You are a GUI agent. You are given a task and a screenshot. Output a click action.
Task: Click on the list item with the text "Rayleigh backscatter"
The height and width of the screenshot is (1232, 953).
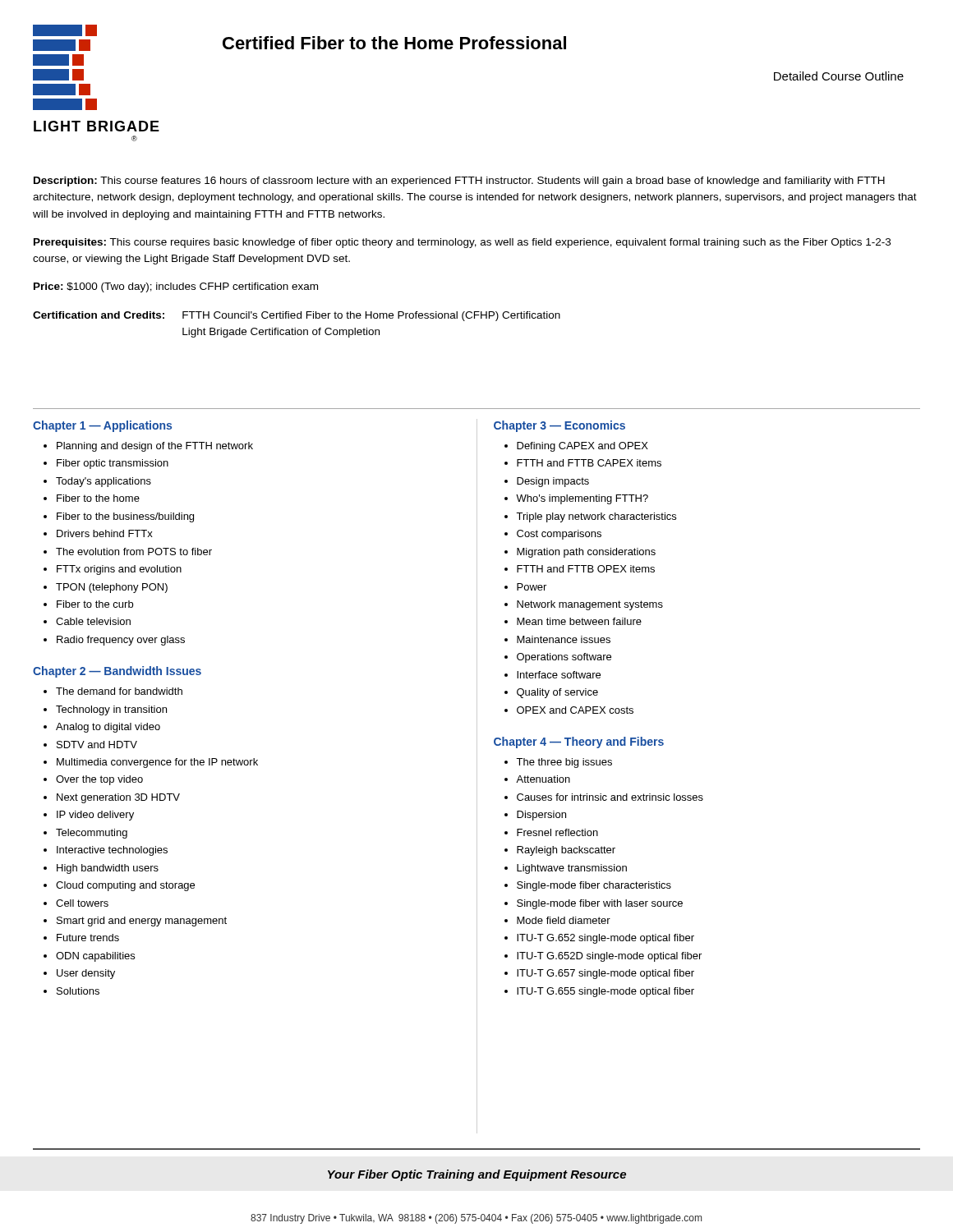click(x=566, y=850)
